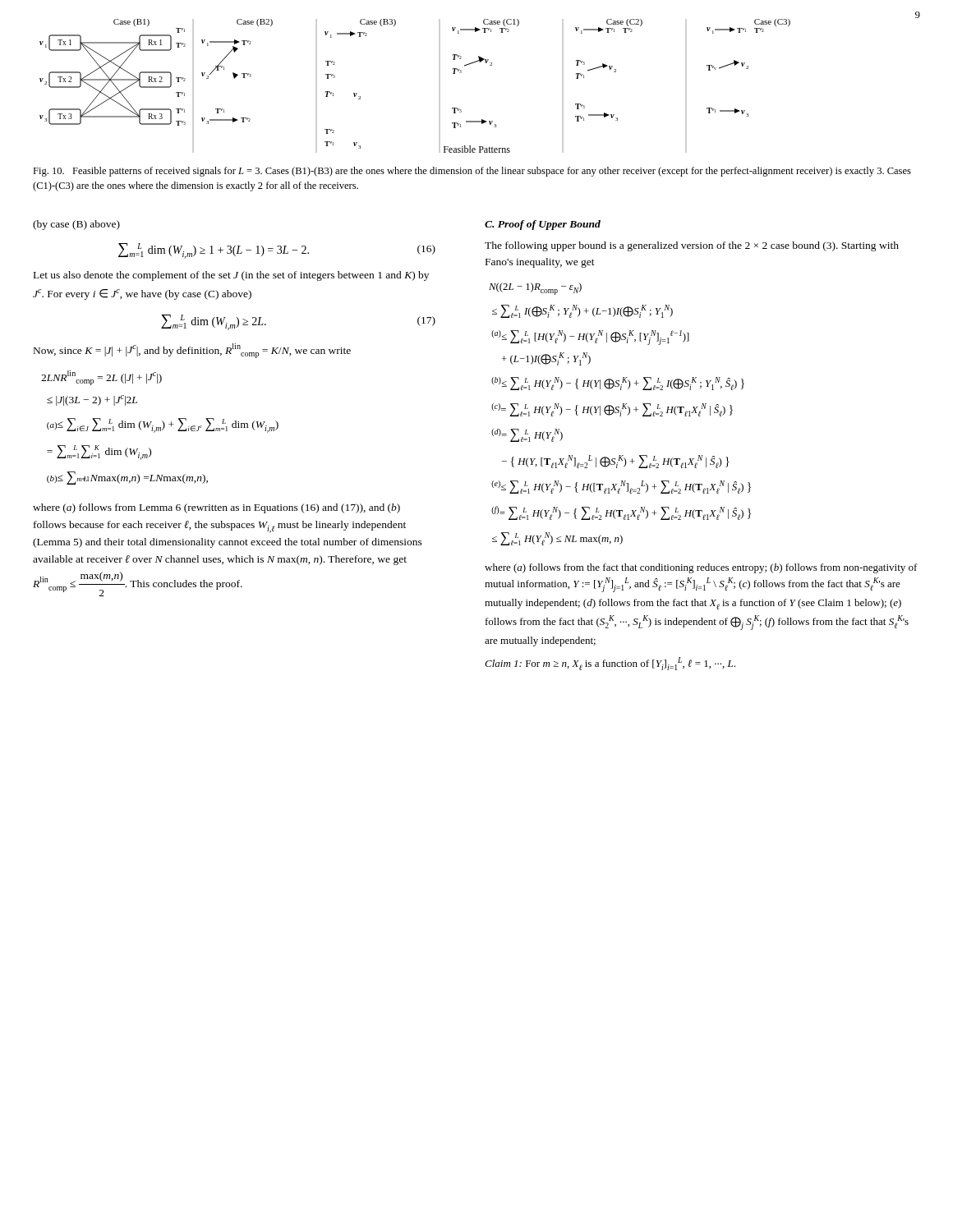953x1232 pixels.
Task: Locate the element starting "Claim 1: For m ≥"
Action: point(610,664)
